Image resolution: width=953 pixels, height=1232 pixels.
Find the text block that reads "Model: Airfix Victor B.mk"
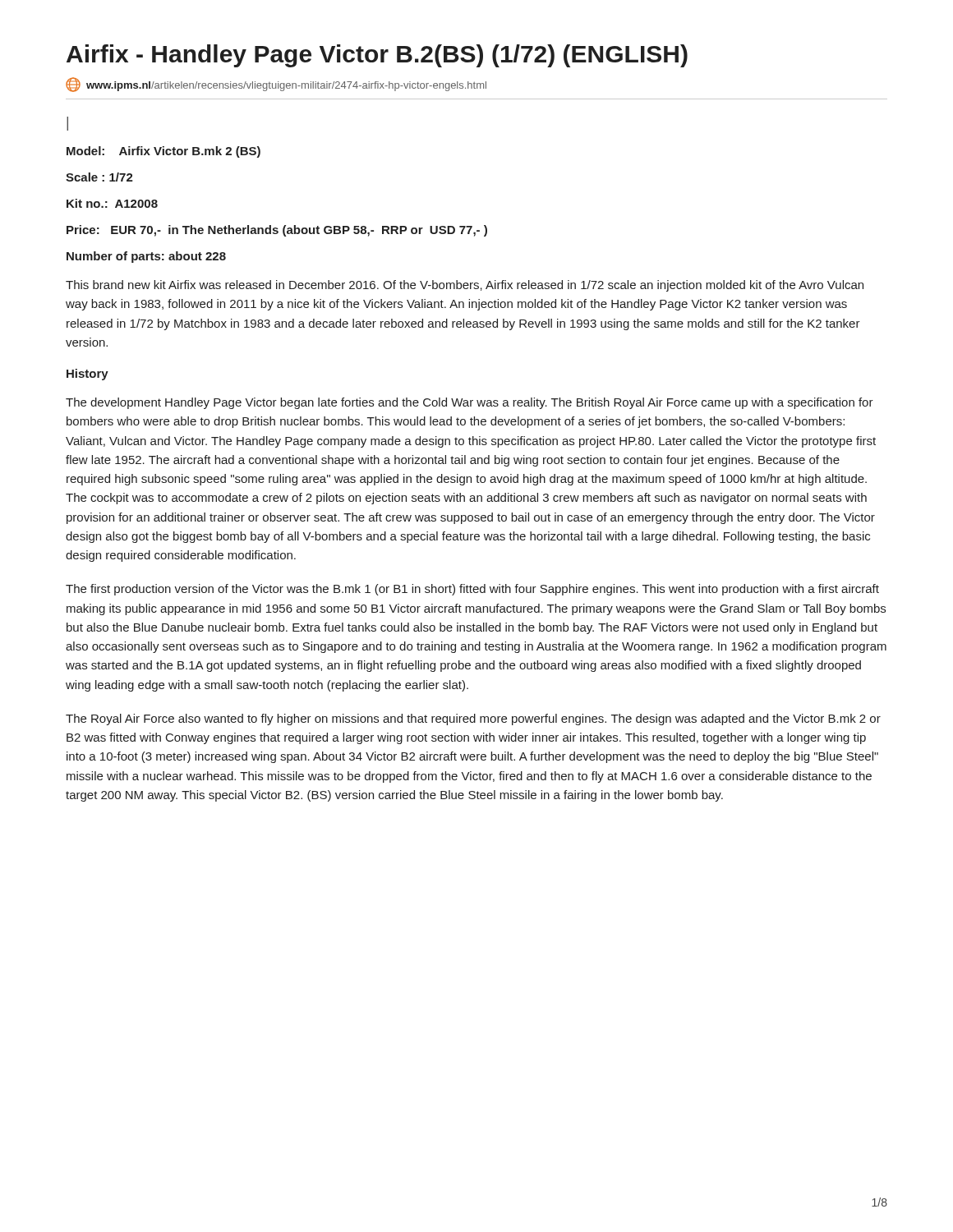click(163, 152)
